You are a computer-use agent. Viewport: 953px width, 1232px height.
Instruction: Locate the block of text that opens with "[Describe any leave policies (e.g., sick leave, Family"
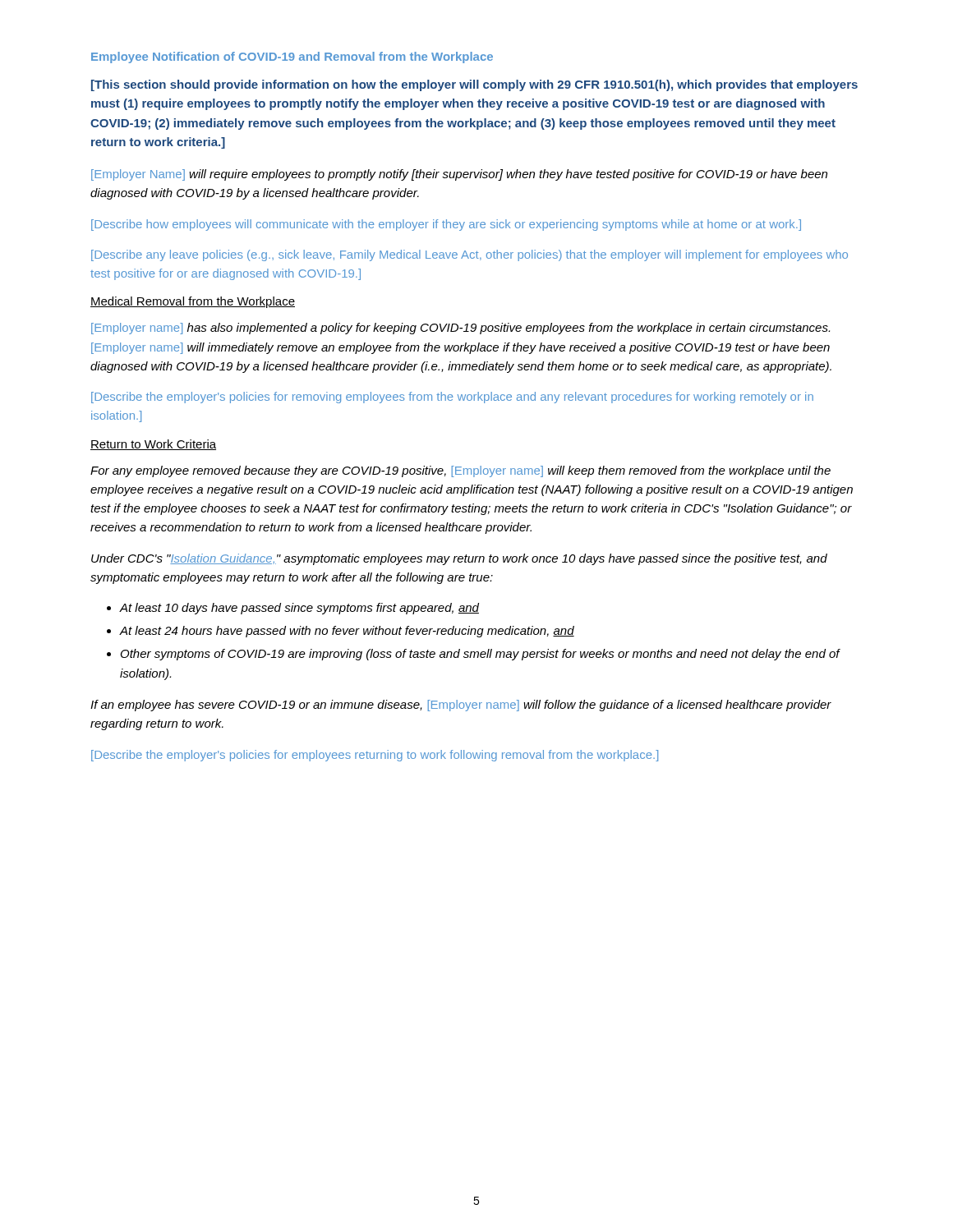[469, 264]
